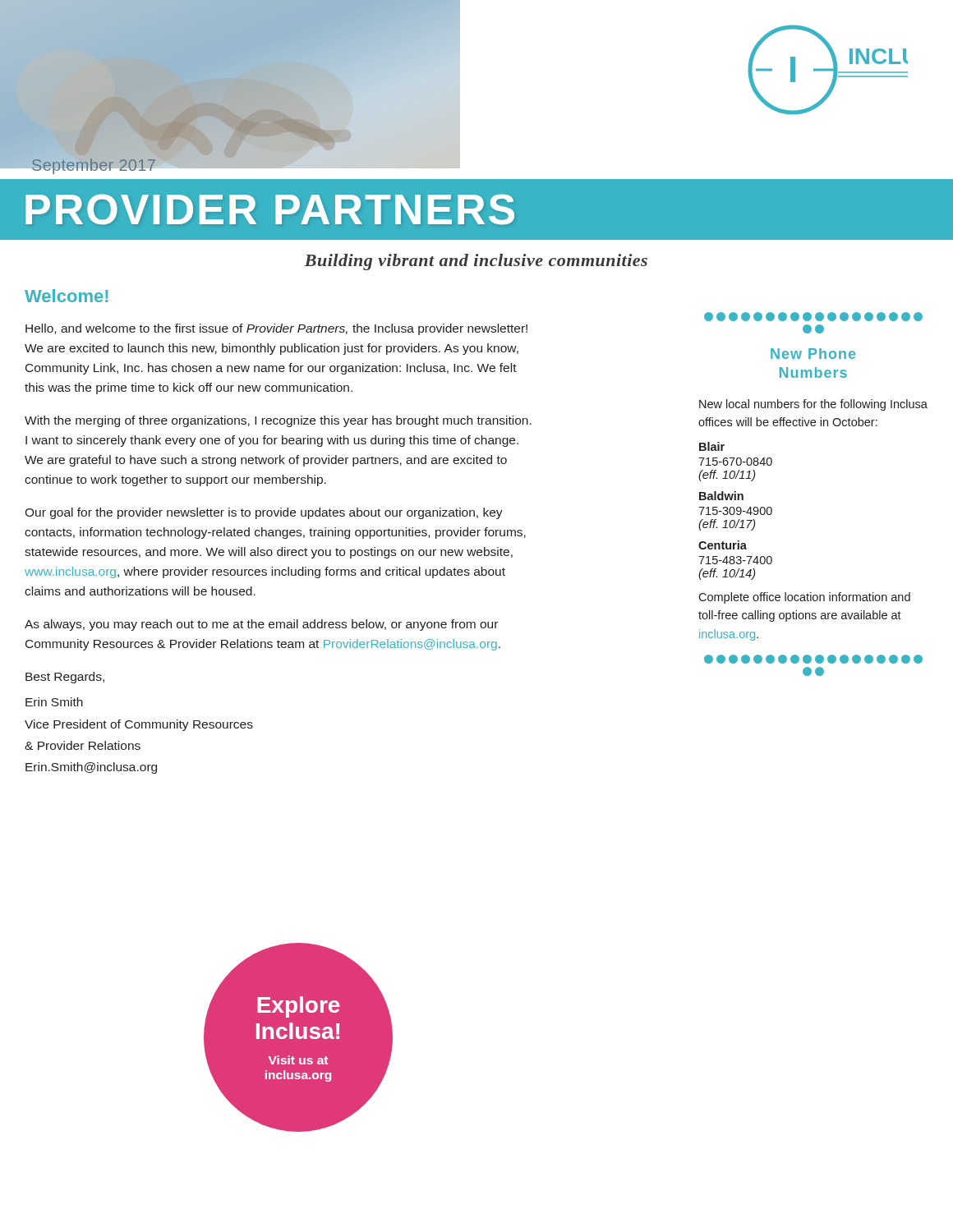The width and height of the screenshot is (953, 1232).
Task: Select the text block that says "New local numbers"
Action: (x=813, y=413)
